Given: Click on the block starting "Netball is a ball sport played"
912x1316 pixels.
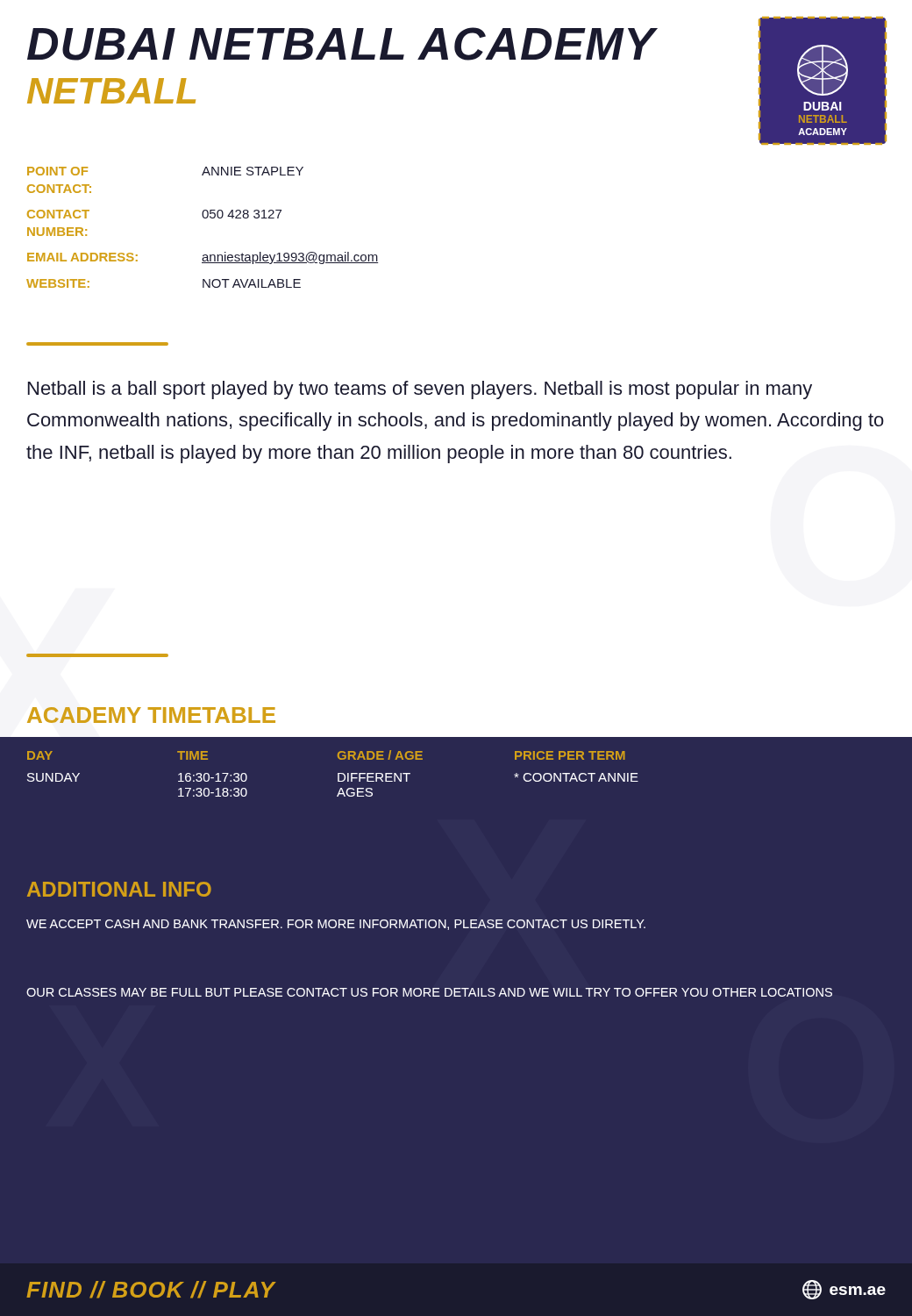Looking at the screenshot, I should tap(455, 420).
